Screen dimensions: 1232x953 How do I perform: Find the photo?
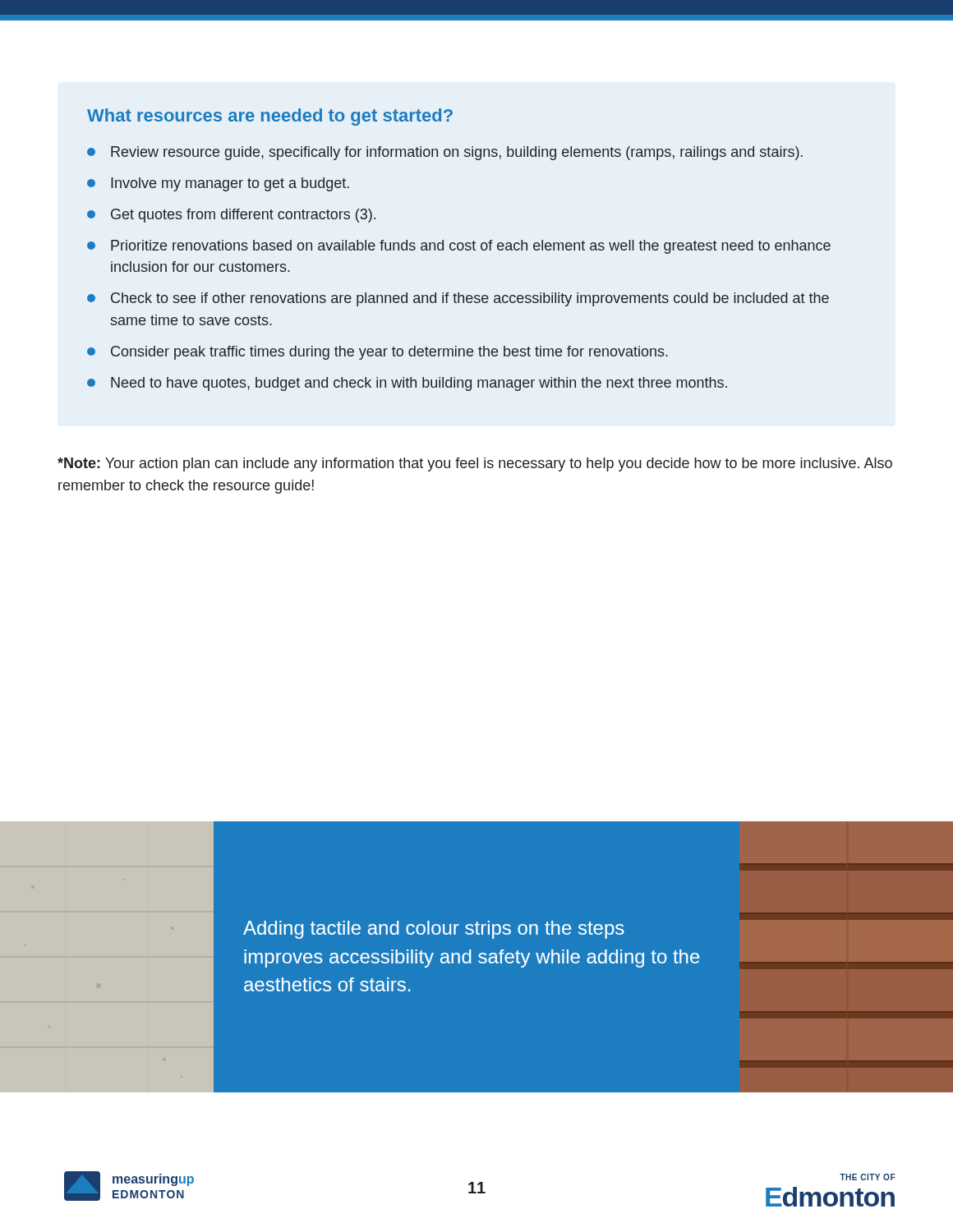[x=476, y=957]
